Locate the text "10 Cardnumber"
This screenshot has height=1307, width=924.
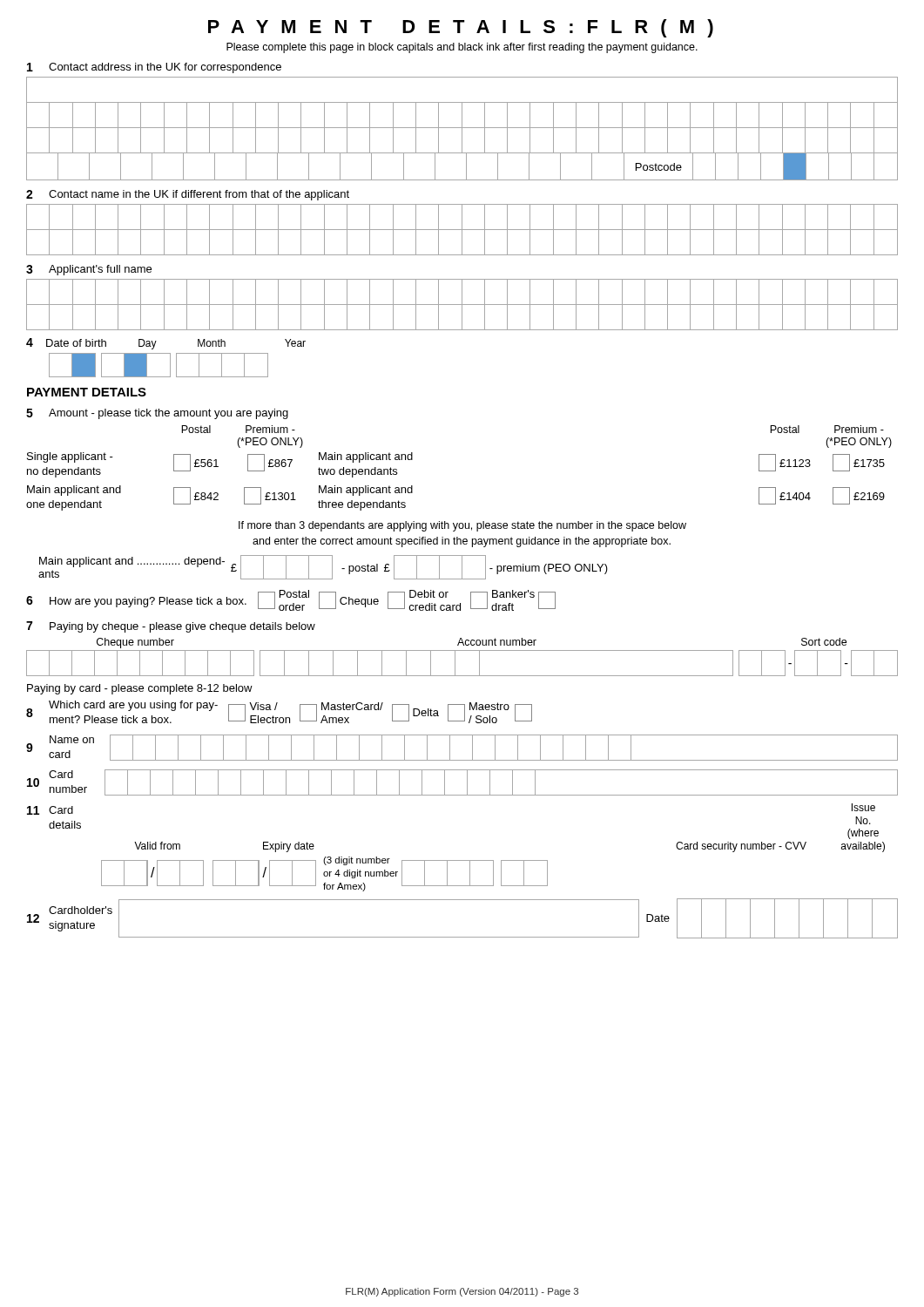click(462, 782)
